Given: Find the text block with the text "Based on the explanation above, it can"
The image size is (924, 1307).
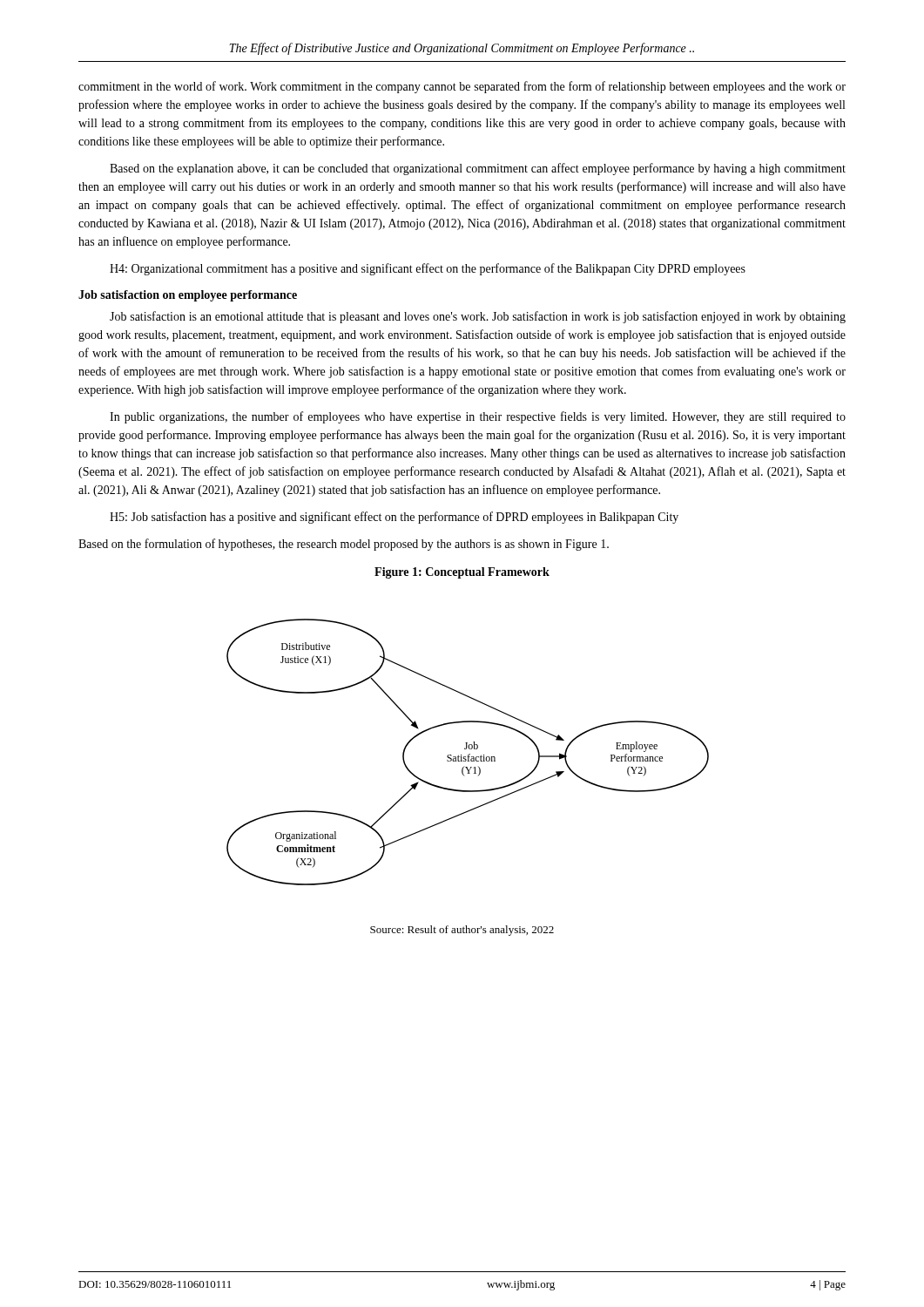Looking at the screenshot, I should (x=462, y=205).
